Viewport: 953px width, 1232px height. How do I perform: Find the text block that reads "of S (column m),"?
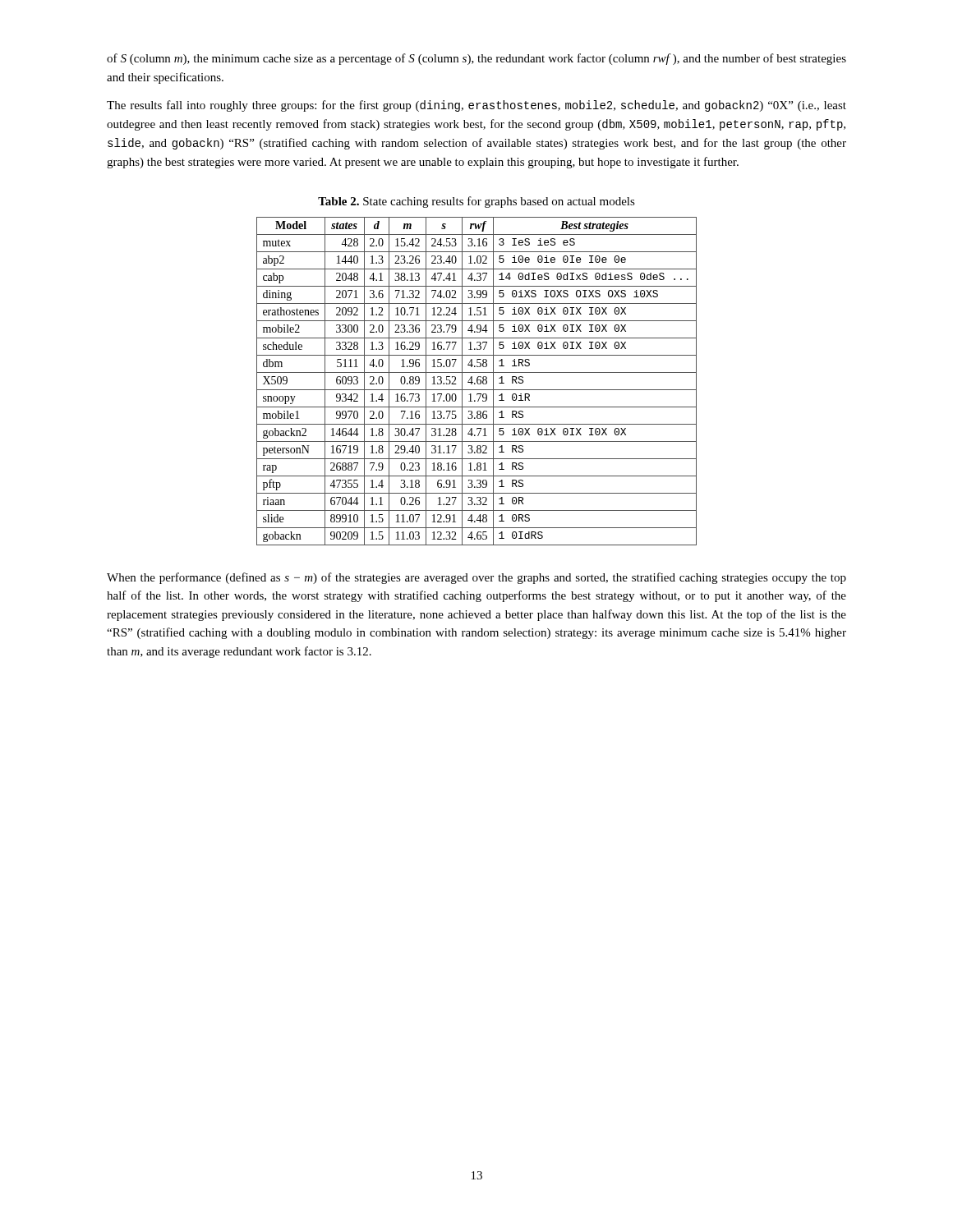(476, 68)
